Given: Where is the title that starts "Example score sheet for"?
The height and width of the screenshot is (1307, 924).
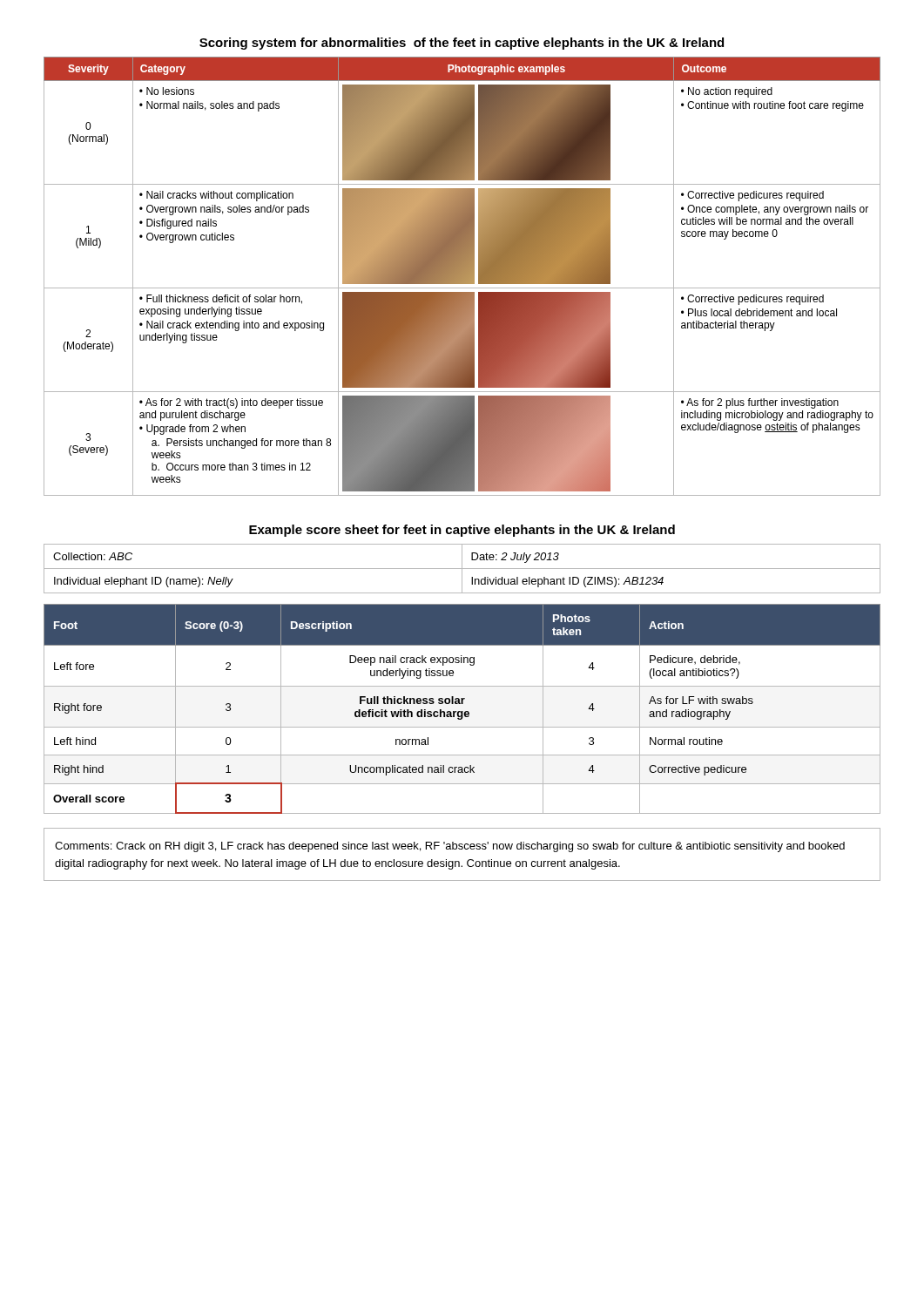Looking at the screenshot, I should [x=462, y=529].
